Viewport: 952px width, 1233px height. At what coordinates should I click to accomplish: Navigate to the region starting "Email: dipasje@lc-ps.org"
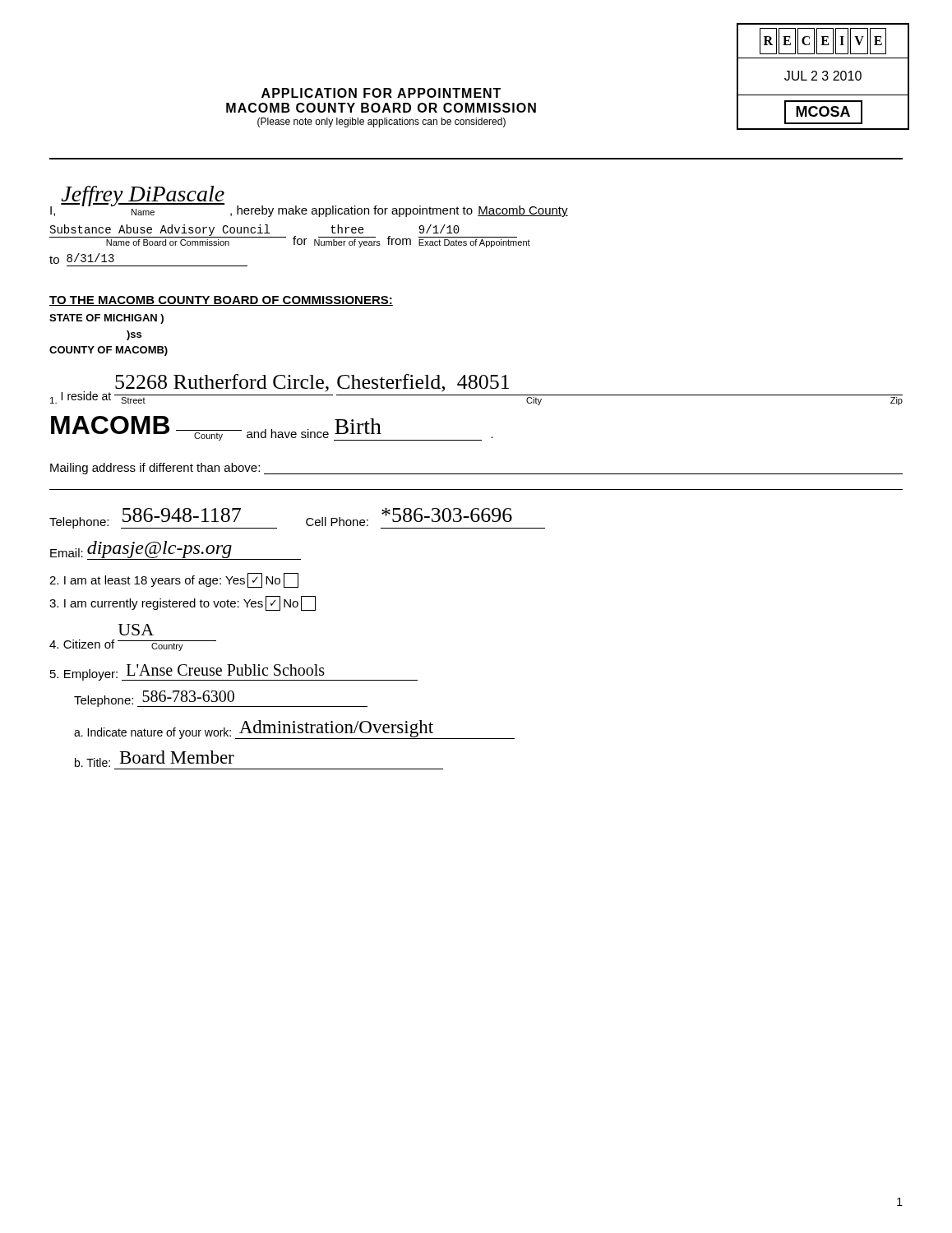175,548
